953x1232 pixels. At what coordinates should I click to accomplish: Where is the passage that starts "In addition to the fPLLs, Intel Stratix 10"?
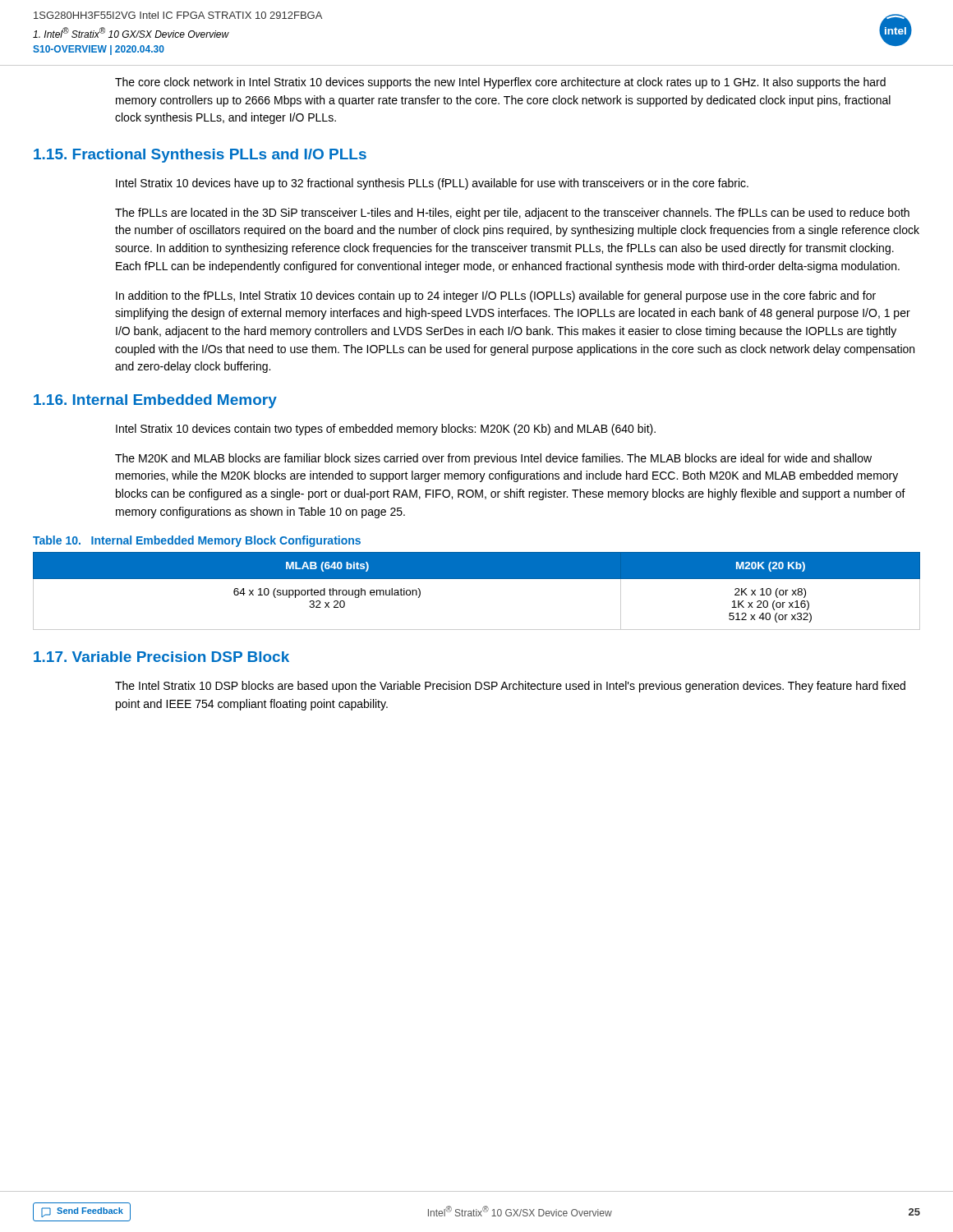(515, 331)
